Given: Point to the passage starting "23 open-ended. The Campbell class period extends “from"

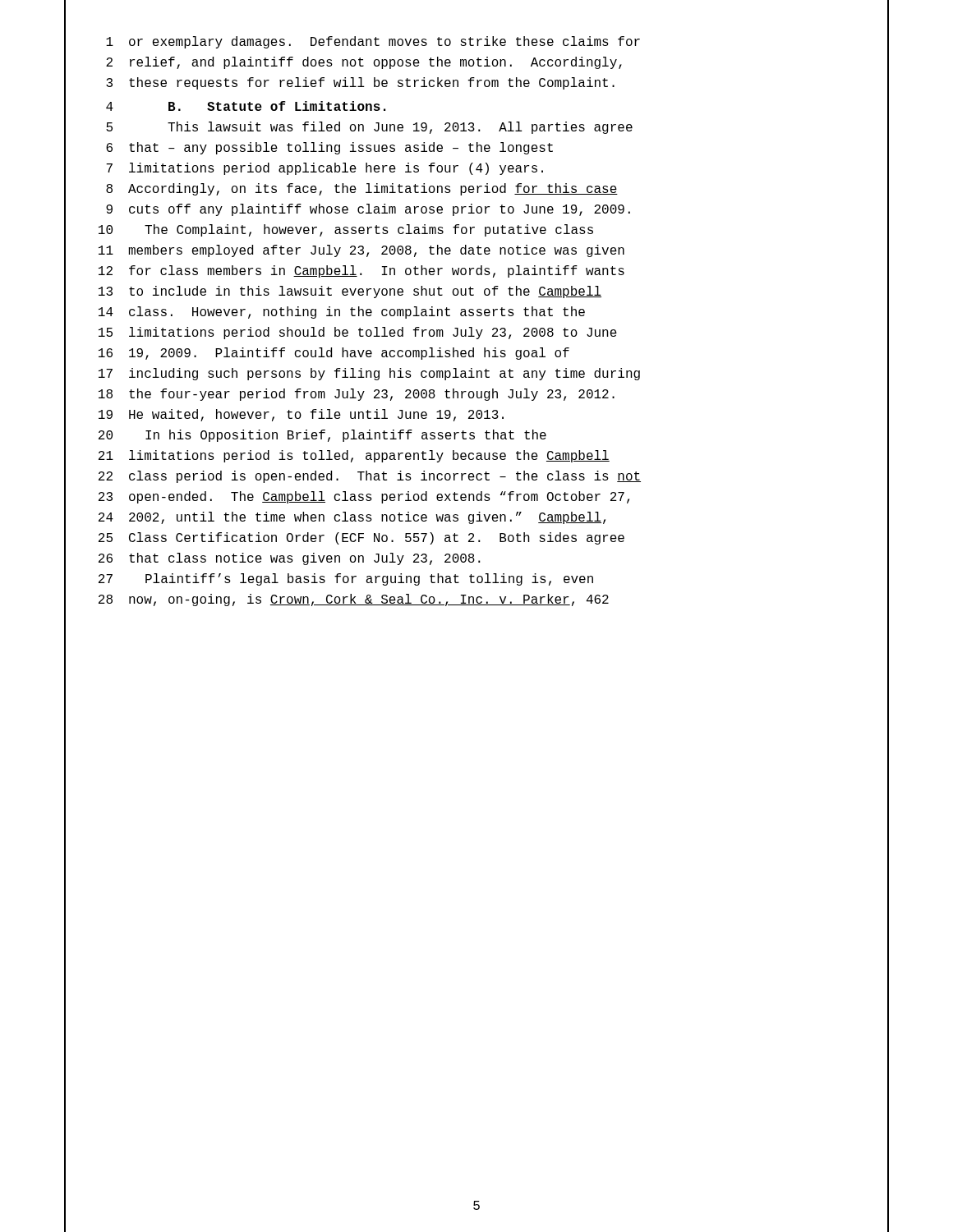Looking at the screenshot, I should (476, 498).
